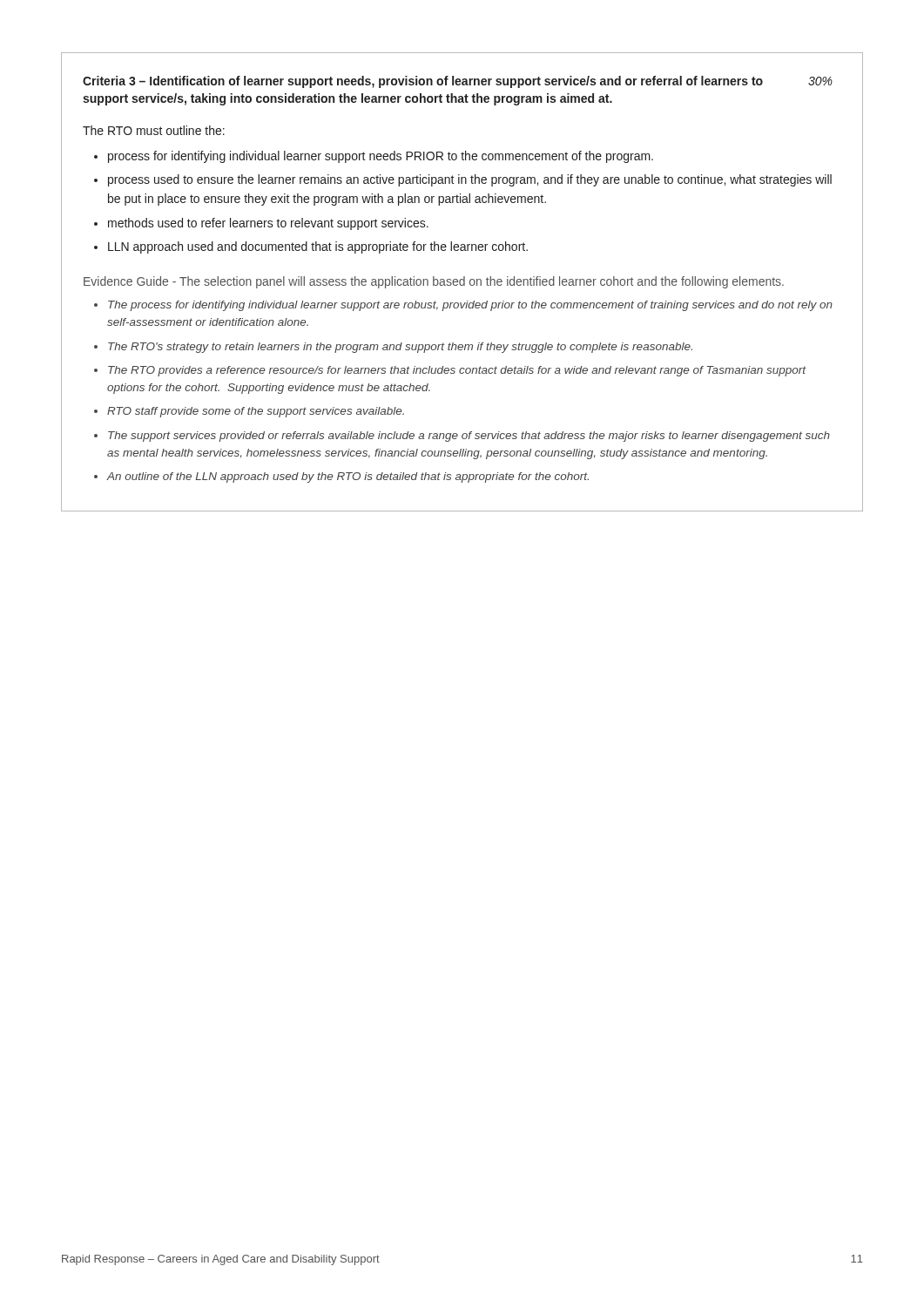Find the text starting "The support services provided or referrals"

pos(468,444)
